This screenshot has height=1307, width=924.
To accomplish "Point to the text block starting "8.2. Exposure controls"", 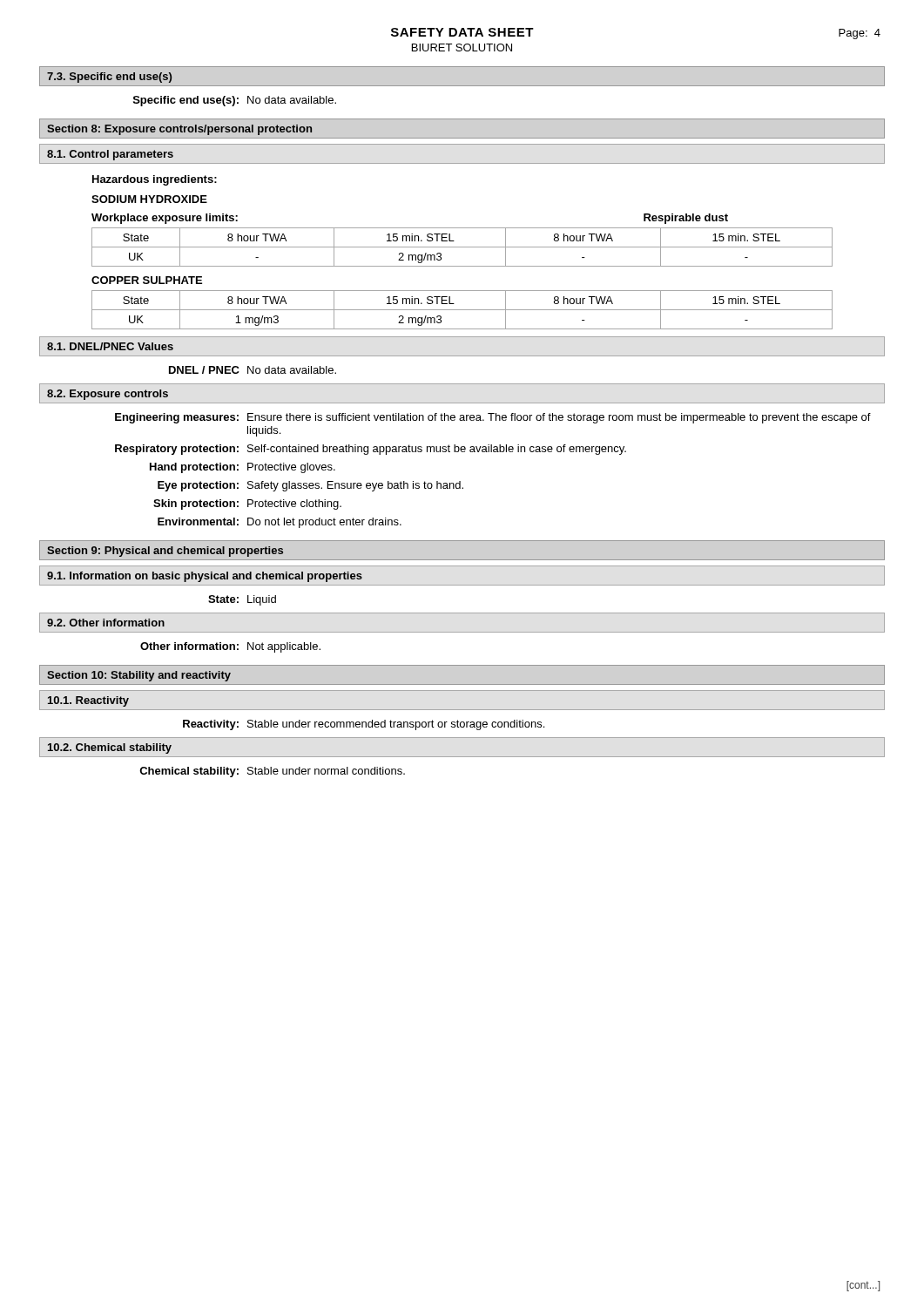I will click(x=108, y=393).
